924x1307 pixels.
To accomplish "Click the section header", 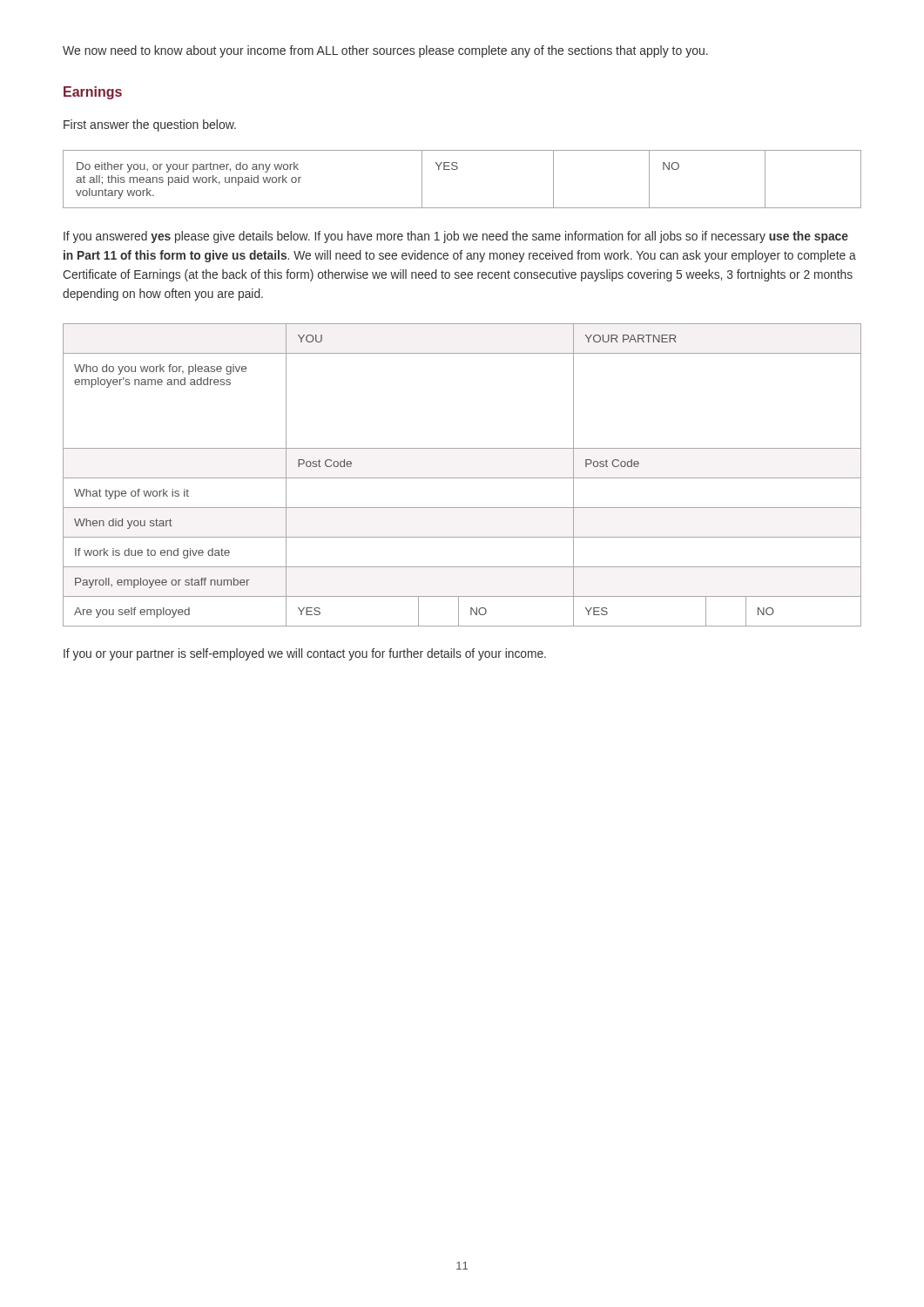I will tap(93, 92).
